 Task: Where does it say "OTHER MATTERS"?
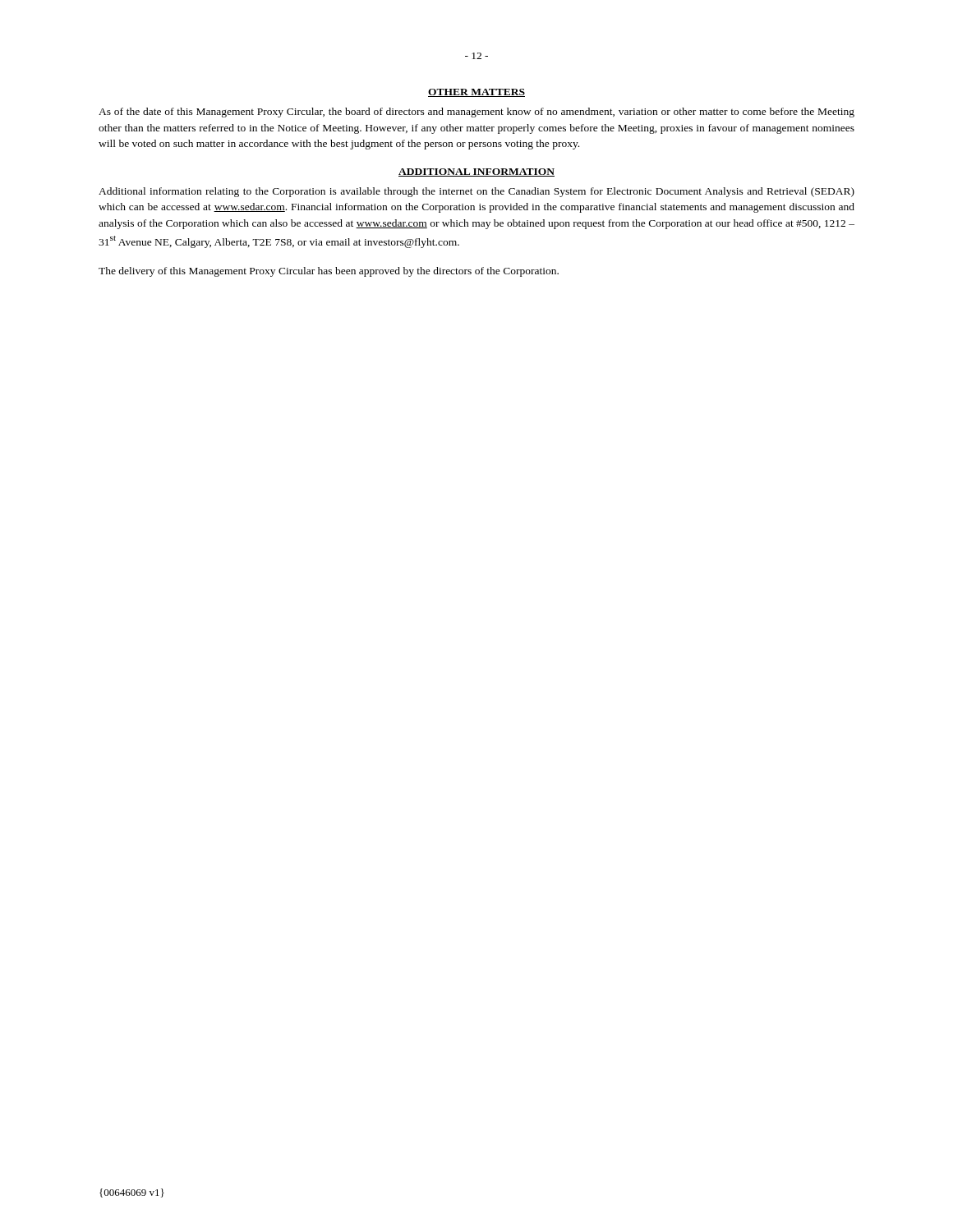click(x=476, y=92)
